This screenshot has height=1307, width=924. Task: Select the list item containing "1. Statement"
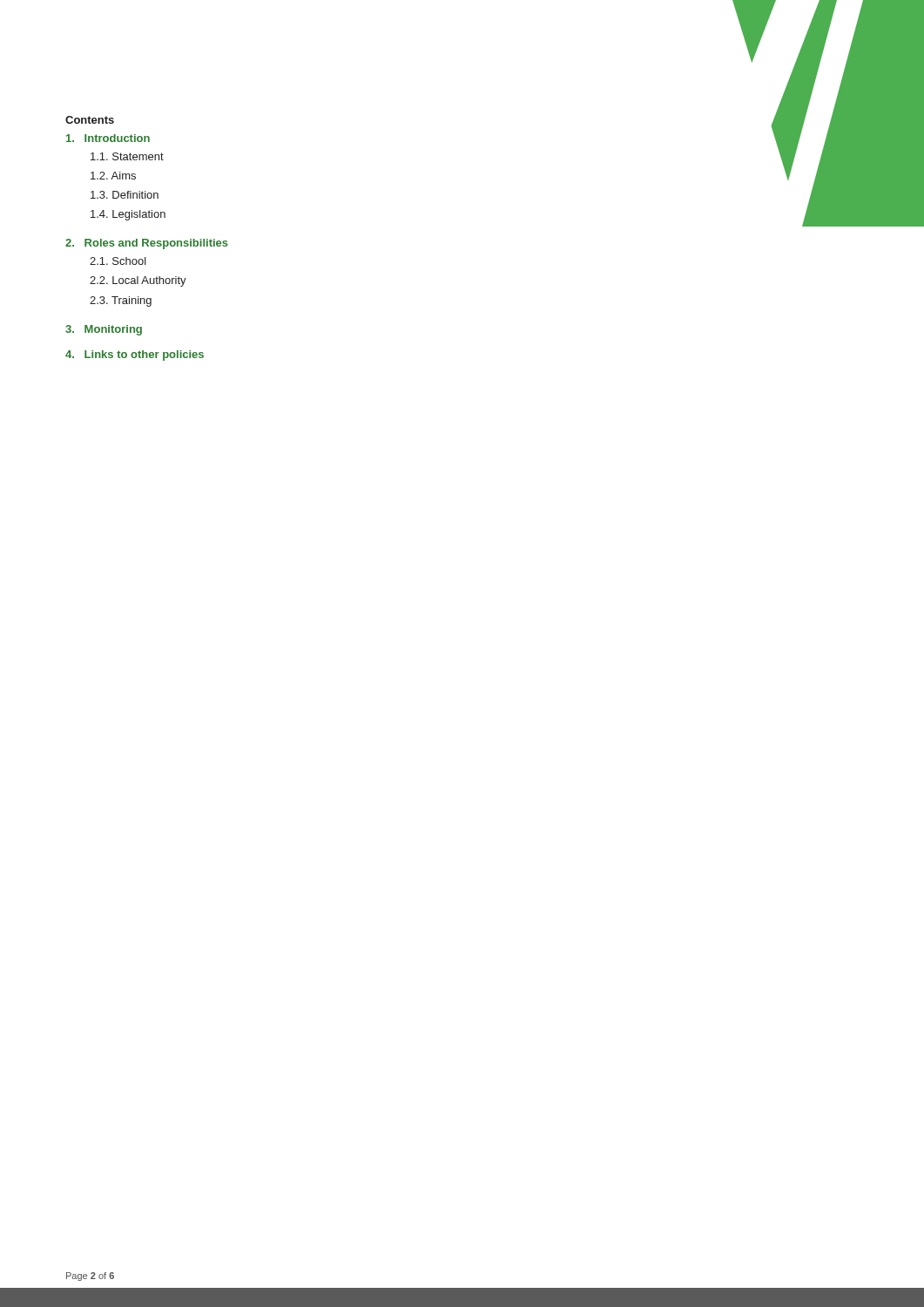[127, 156]
